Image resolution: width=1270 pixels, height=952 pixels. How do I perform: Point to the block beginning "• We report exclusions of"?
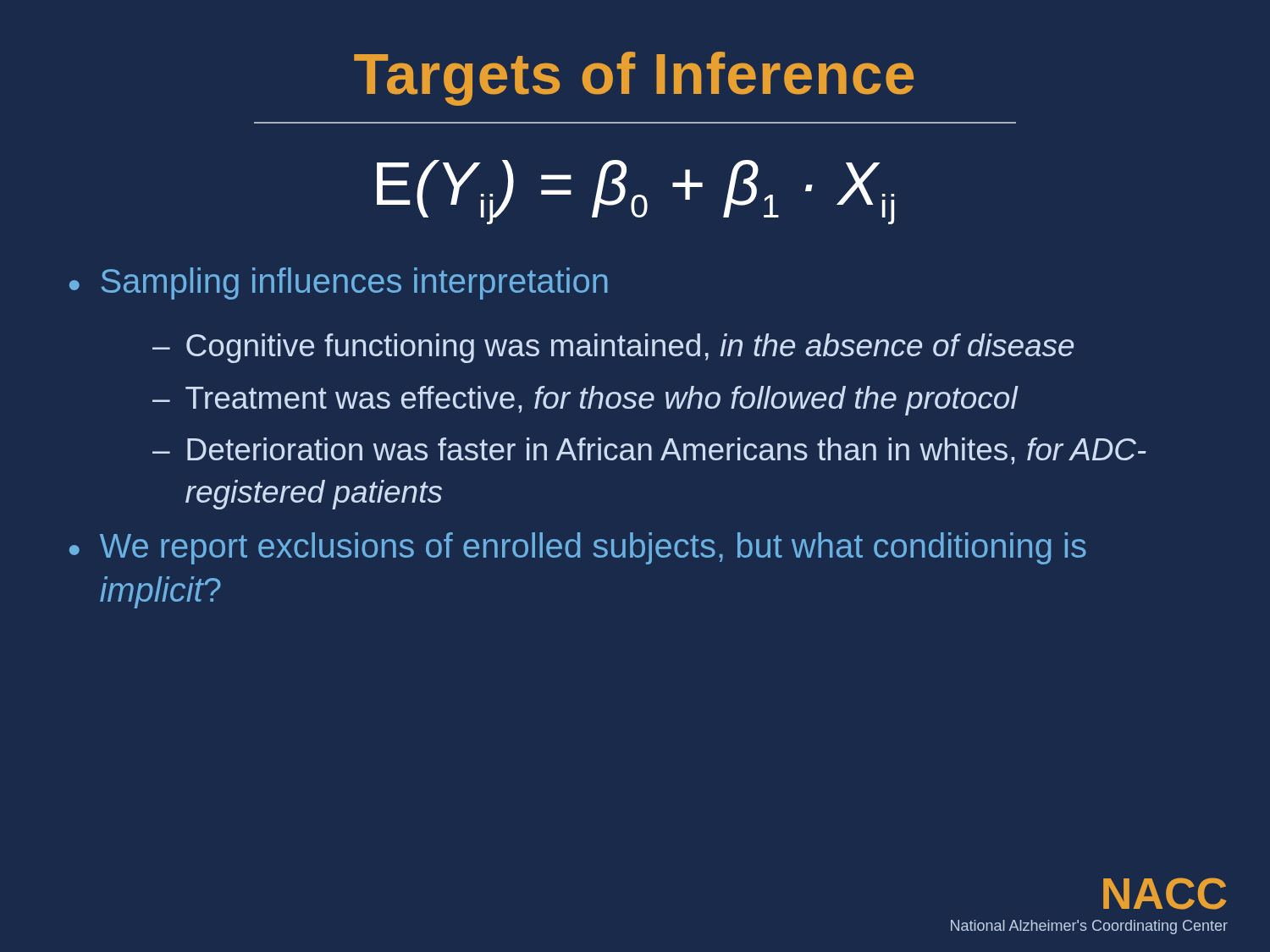635,568
